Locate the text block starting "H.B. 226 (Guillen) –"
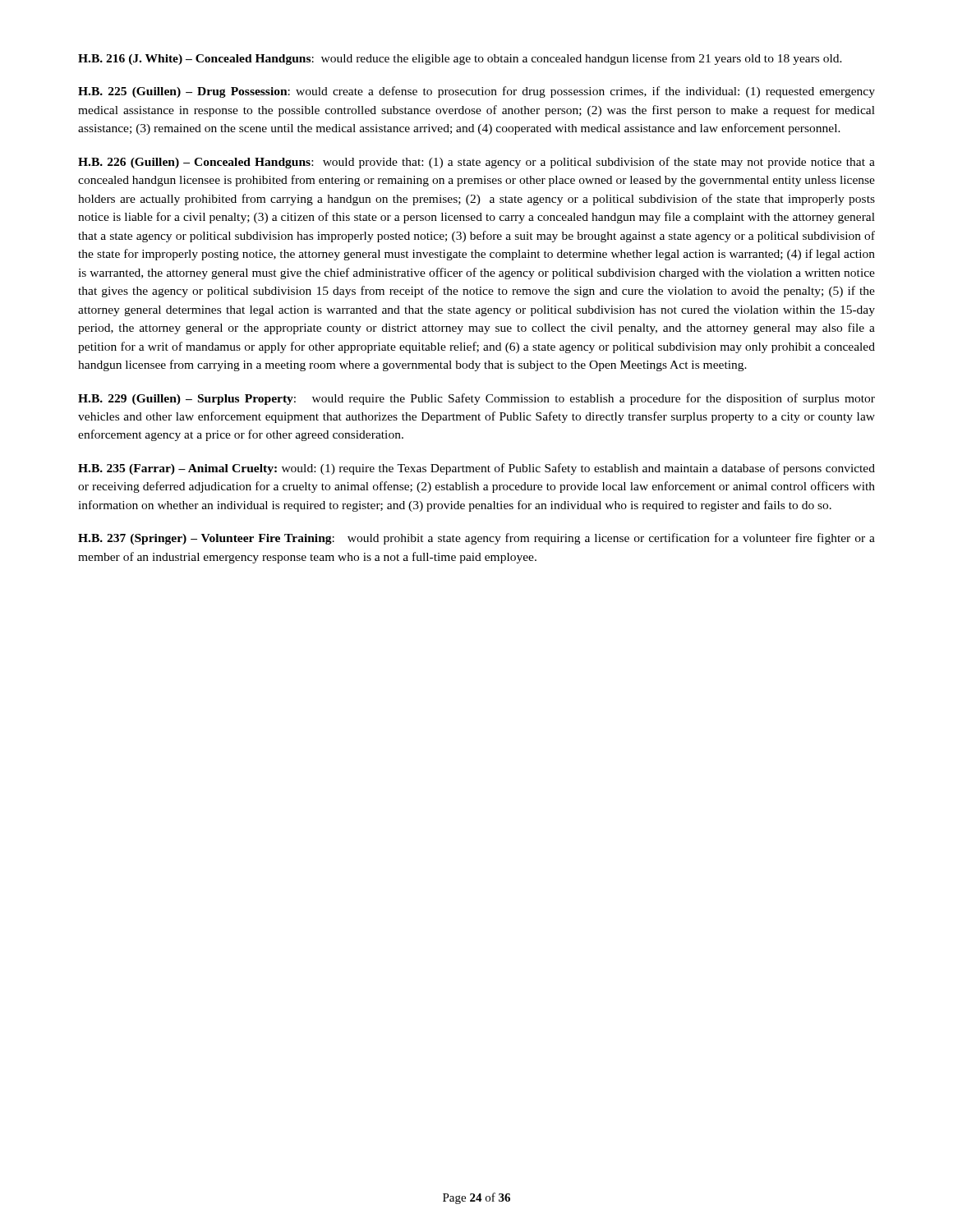The image size is (953, 1232). point(476,263)
